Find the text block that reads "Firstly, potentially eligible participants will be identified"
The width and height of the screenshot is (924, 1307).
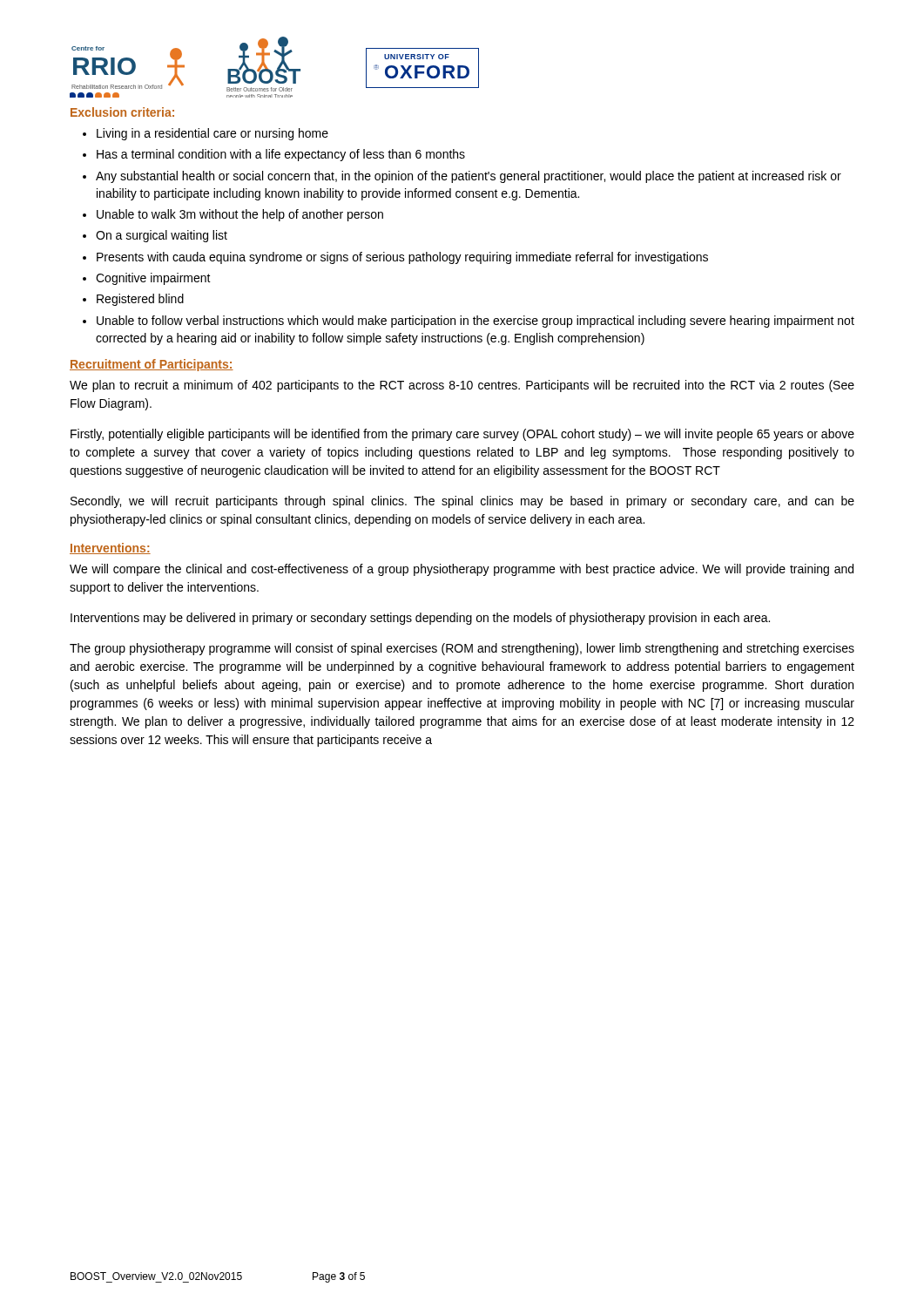click(462, 452)
